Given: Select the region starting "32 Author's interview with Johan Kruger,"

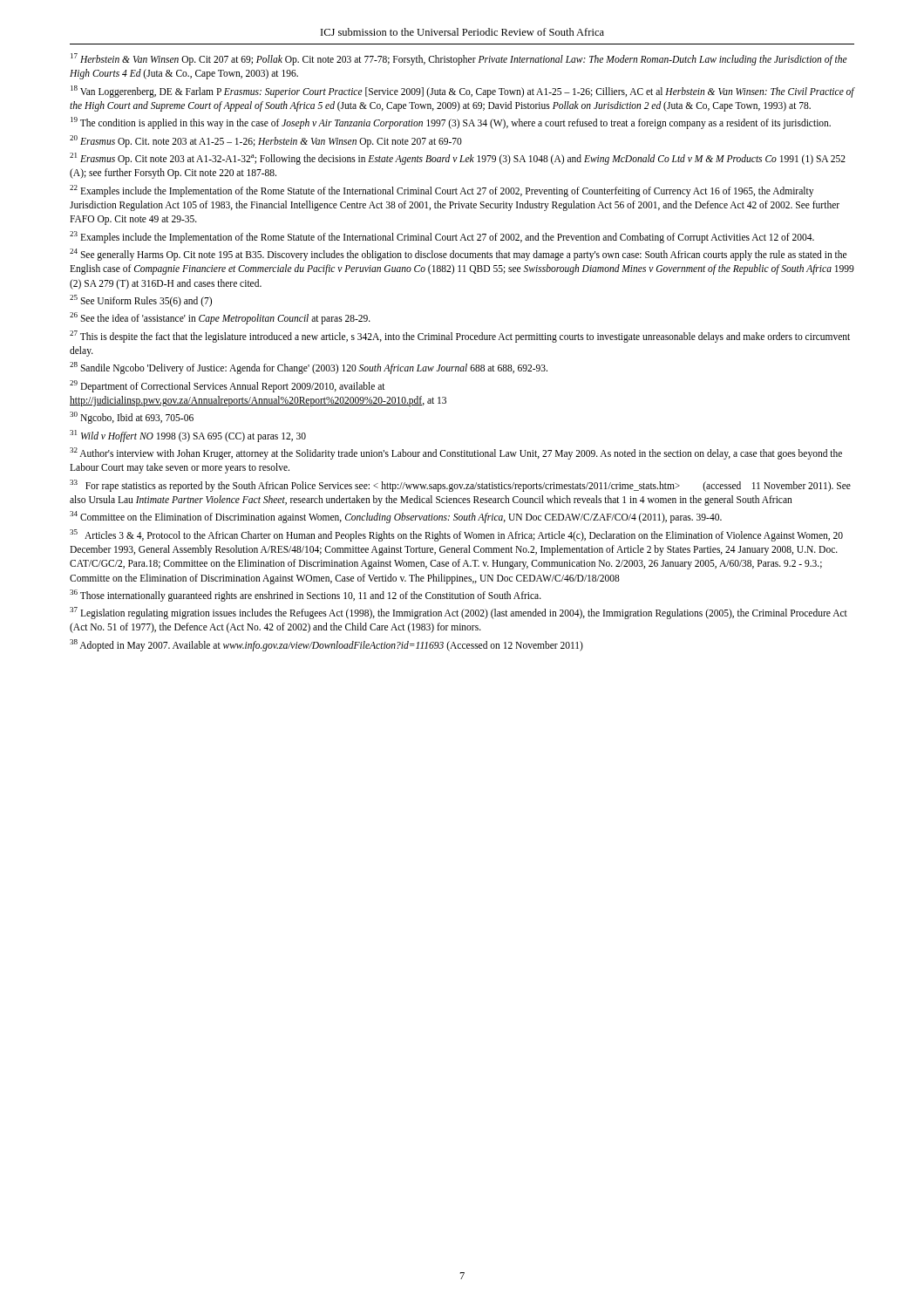Looking at the screenshot, I should pyautogui.click(x=456, y=460).
